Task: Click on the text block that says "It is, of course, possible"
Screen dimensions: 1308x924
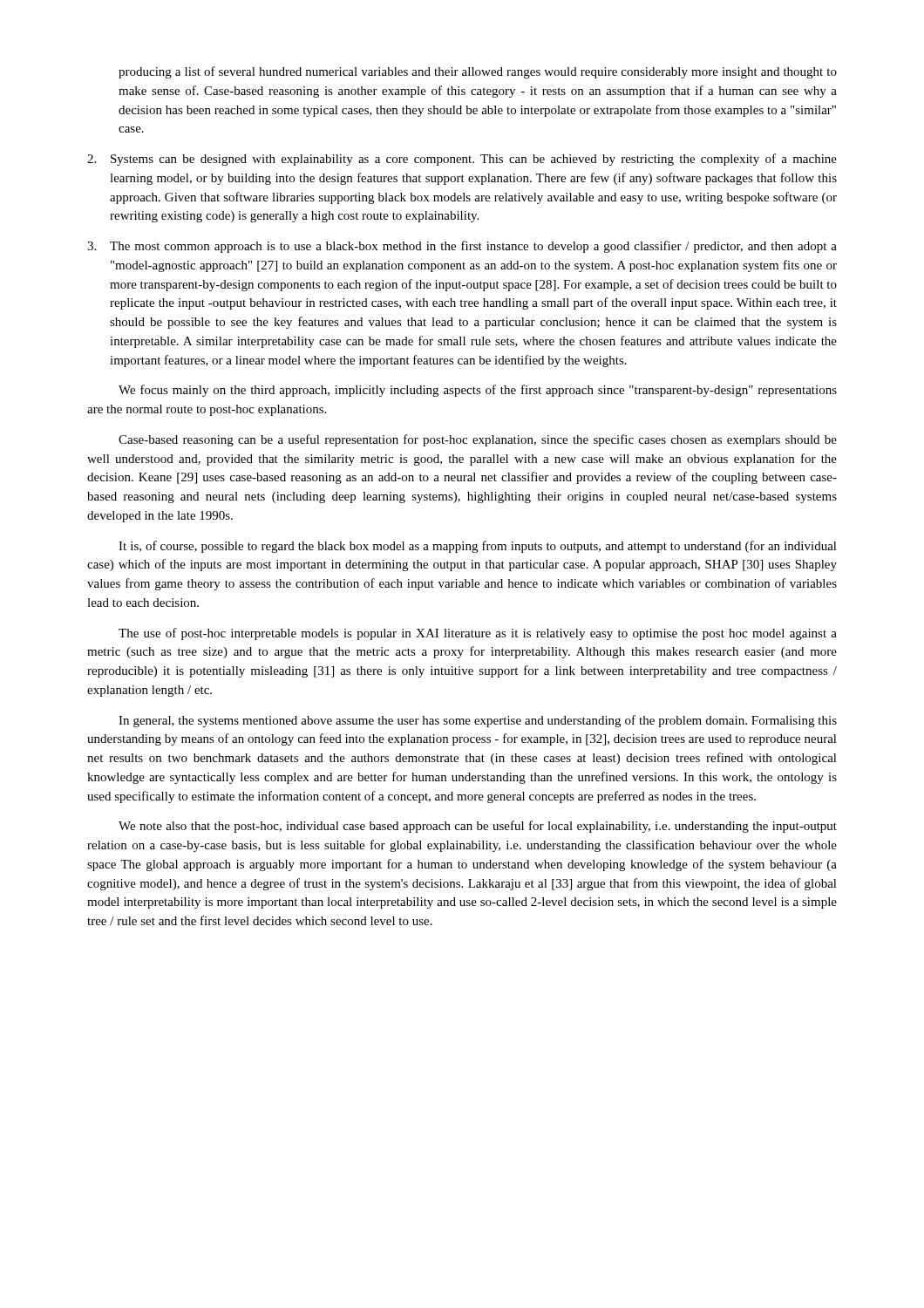Action: click(462, 574)
